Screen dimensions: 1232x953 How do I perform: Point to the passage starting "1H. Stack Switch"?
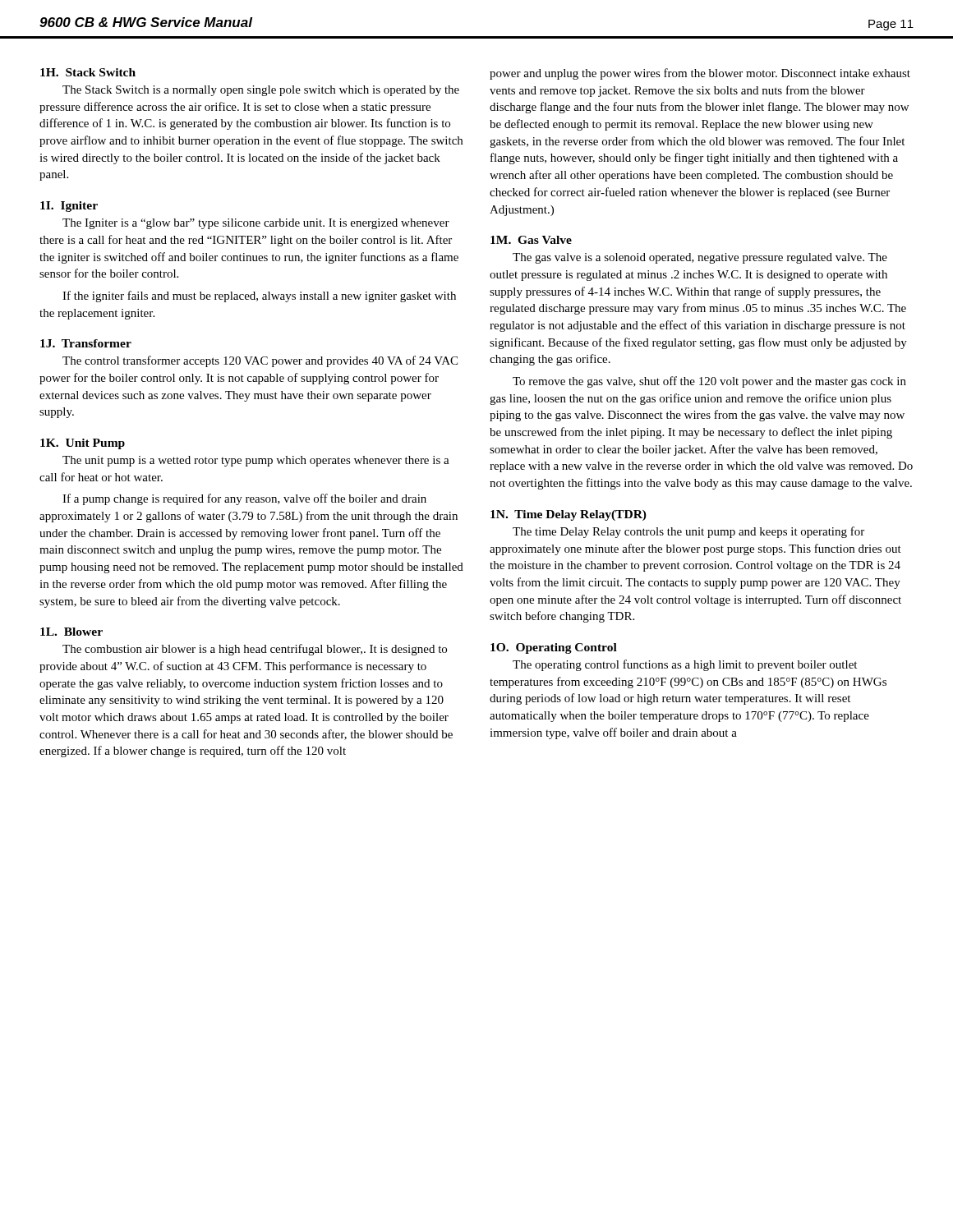click(x=88, y=72)
